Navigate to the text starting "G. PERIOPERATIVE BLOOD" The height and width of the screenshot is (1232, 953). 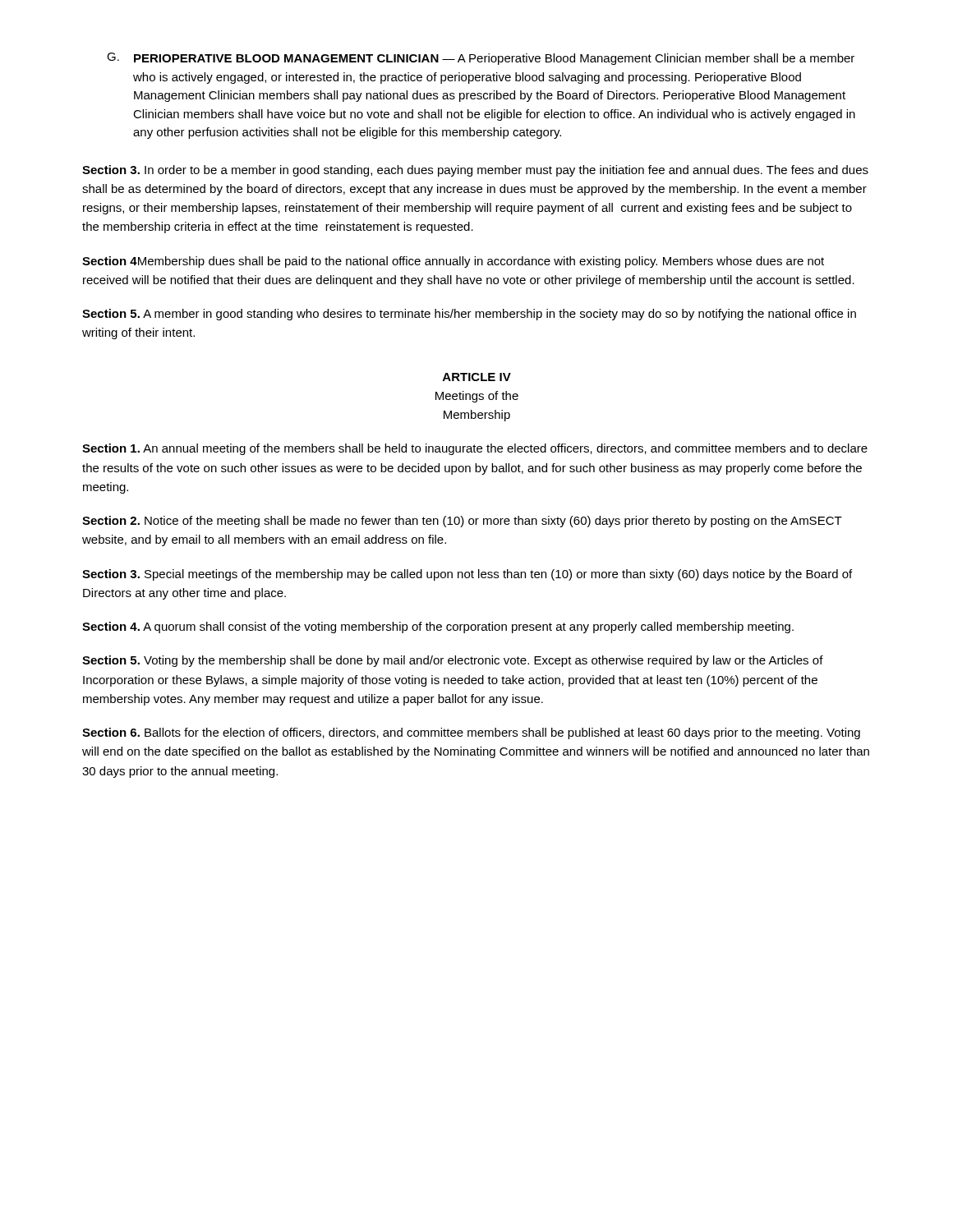click(489, 95)
